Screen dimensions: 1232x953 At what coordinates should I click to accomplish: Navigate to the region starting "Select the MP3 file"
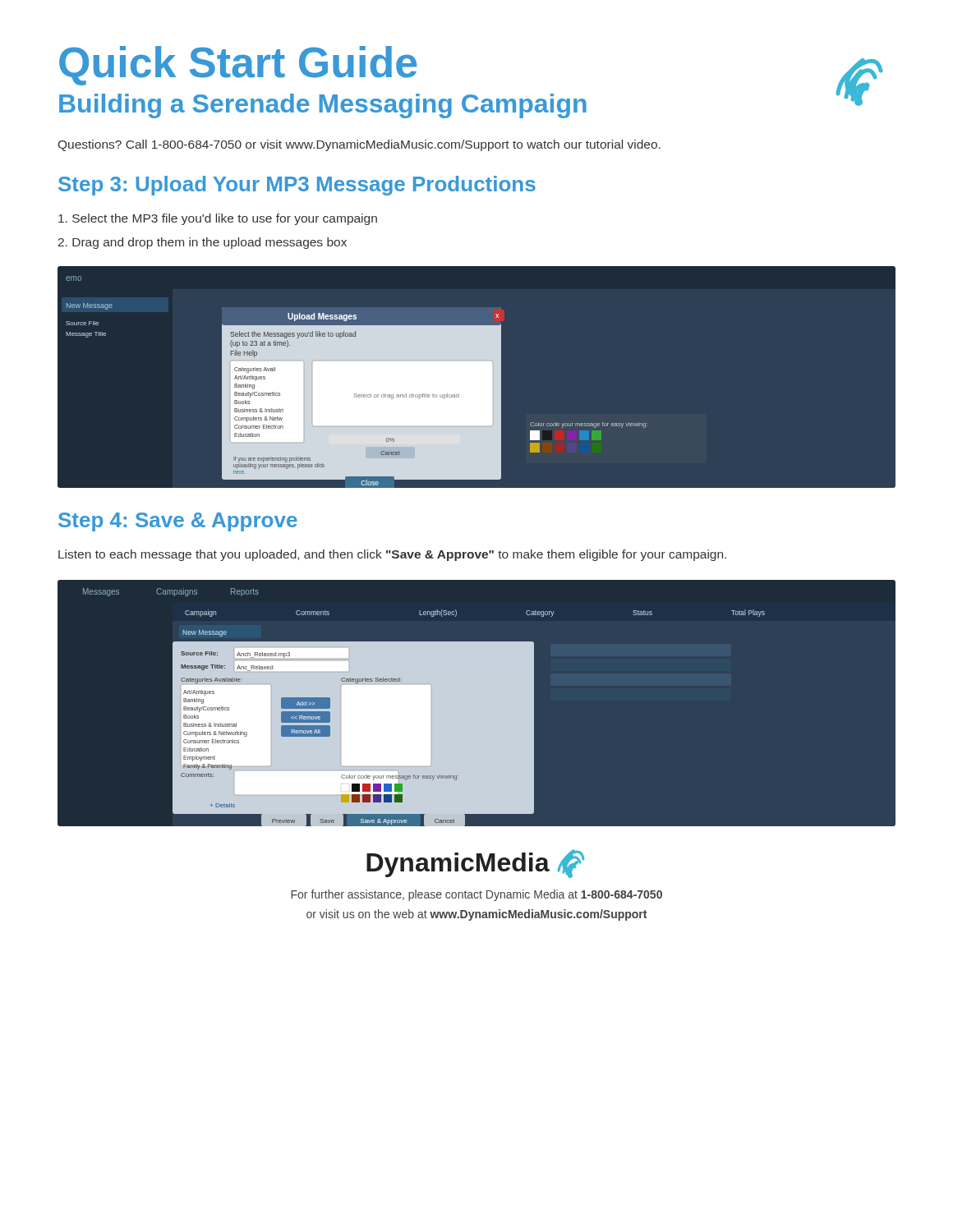(x=218, y=218)
